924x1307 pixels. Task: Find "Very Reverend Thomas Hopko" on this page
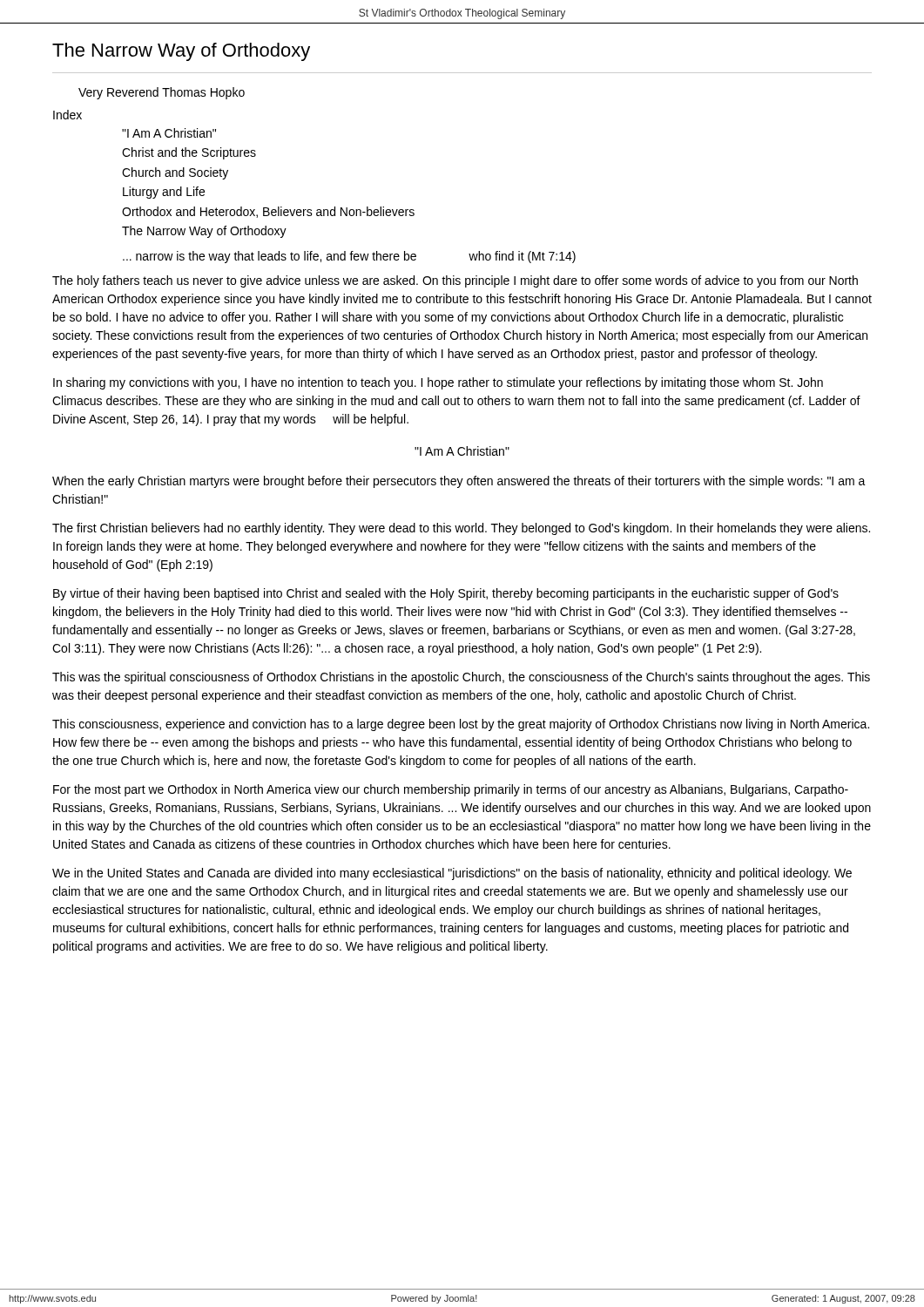162,92
